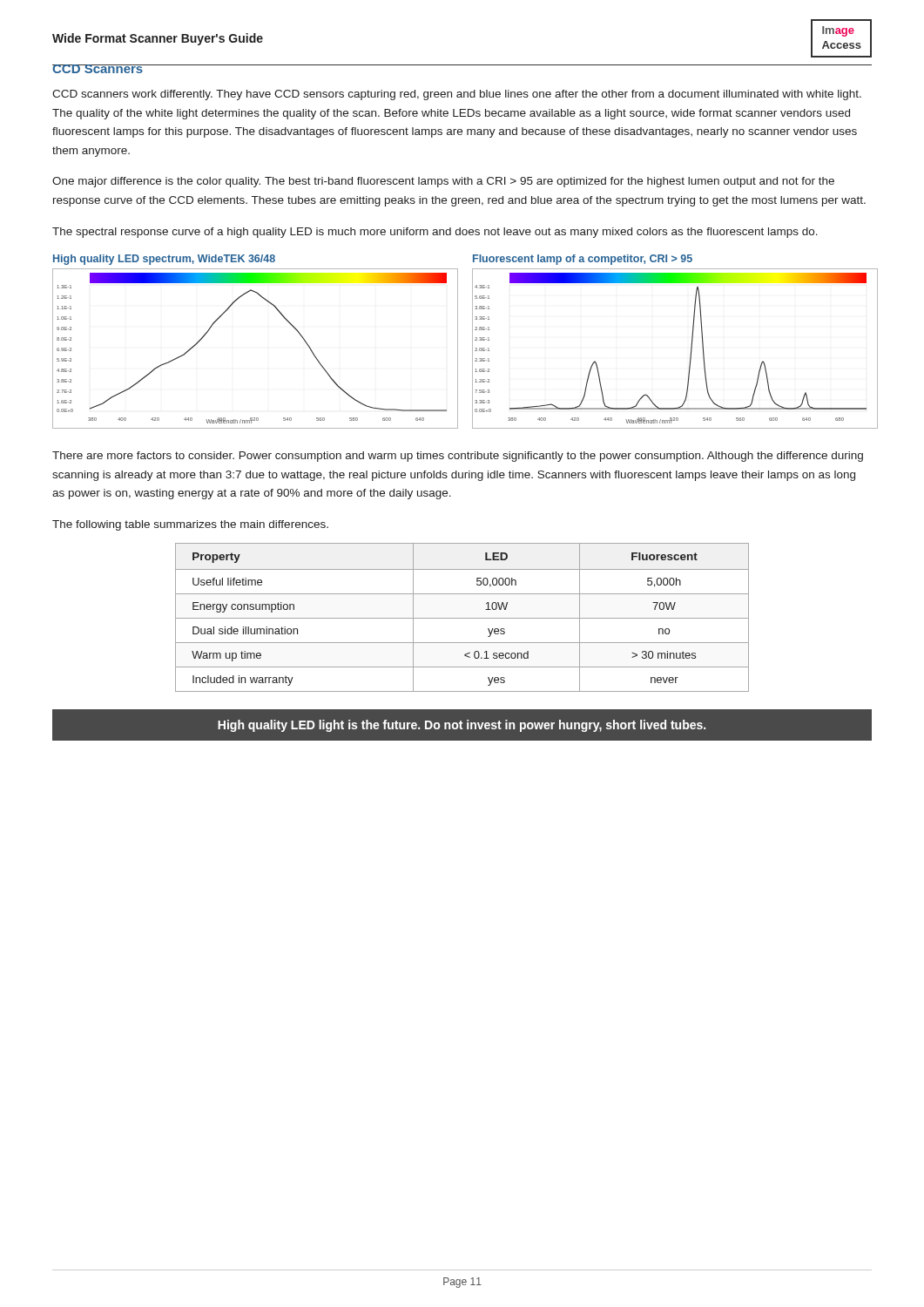Click where it says "CCD Scanners"
924x1307 pixels.
pos(98,68)
